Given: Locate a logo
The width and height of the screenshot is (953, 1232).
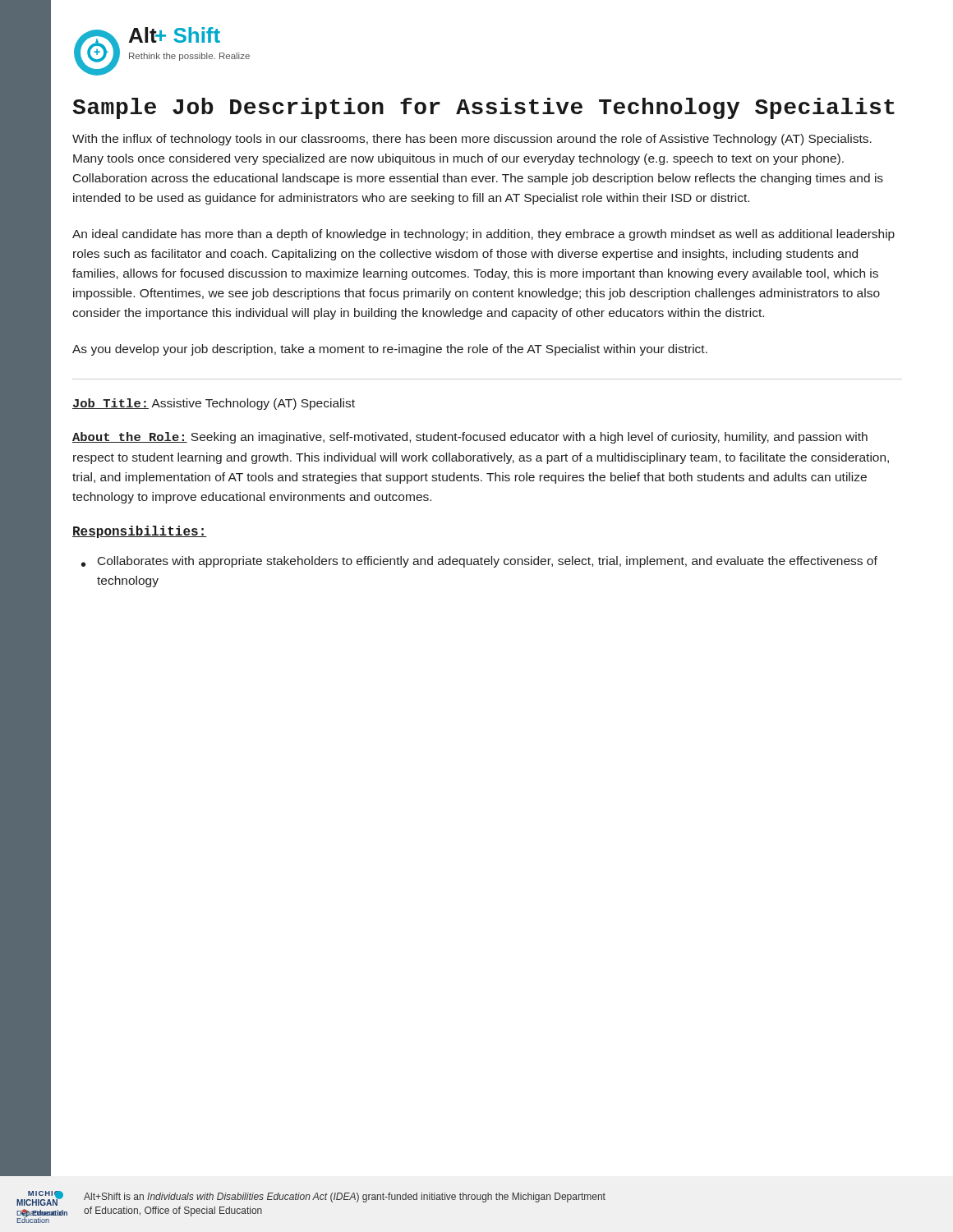Looking at the screenshot, I should (487, 53).
